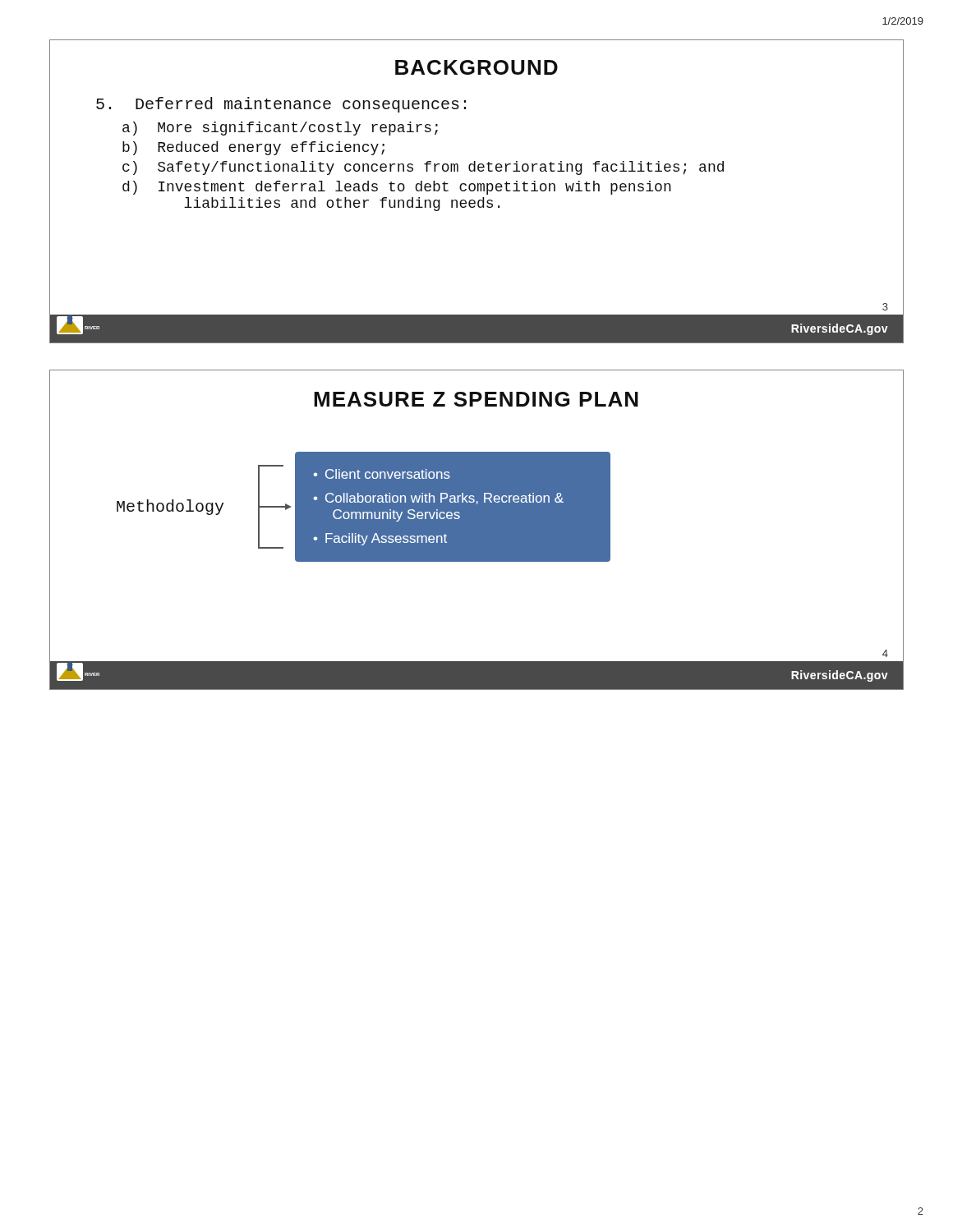Viewport: 953px width, 1232px height.
Task: Select the list item with the text "c) Safety/functionality concerns from deteriorating facilities; and"
Action: 423,168
